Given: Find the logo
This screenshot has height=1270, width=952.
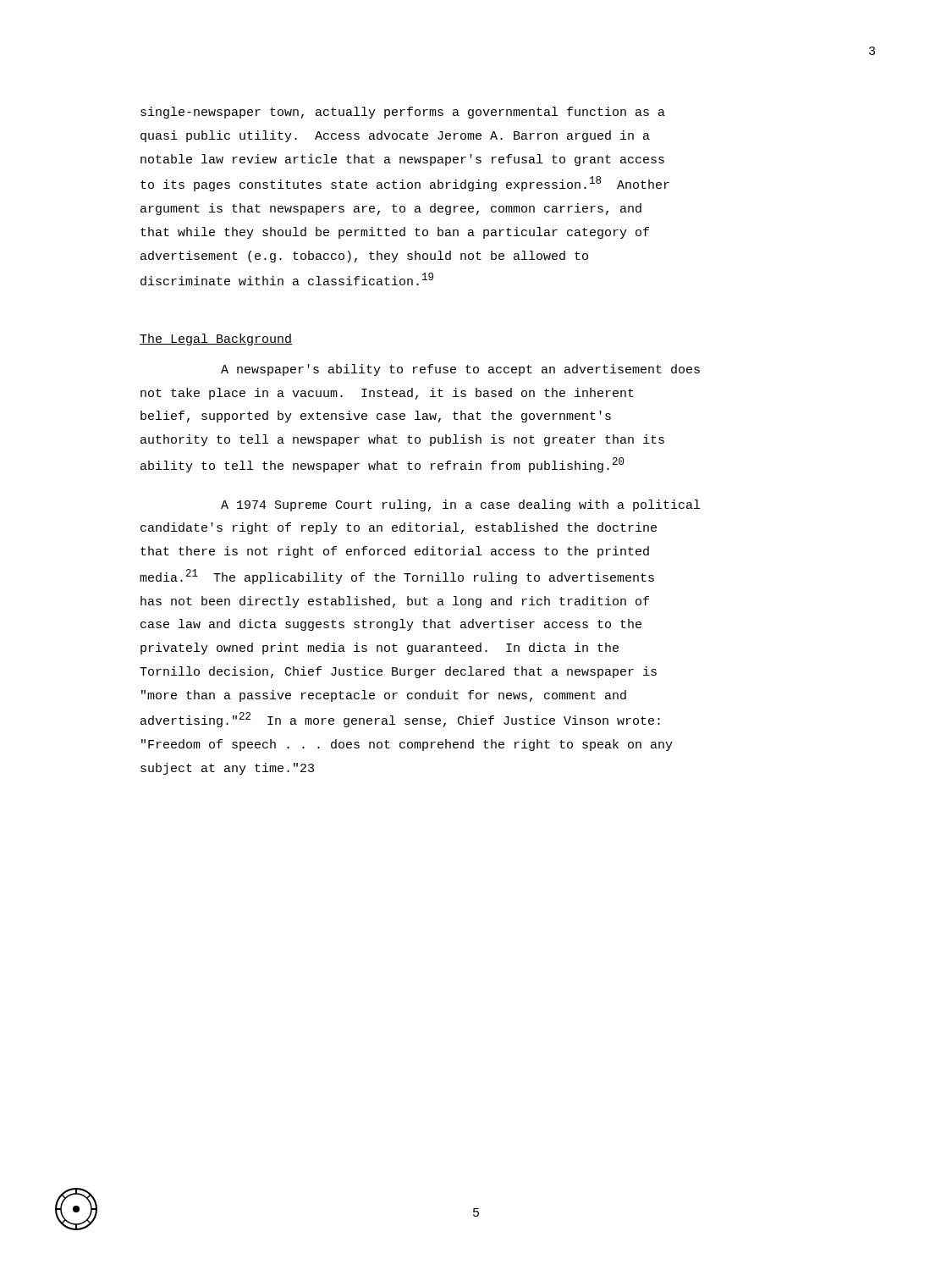Looking at the screenshot, I should click(85, 1212).
